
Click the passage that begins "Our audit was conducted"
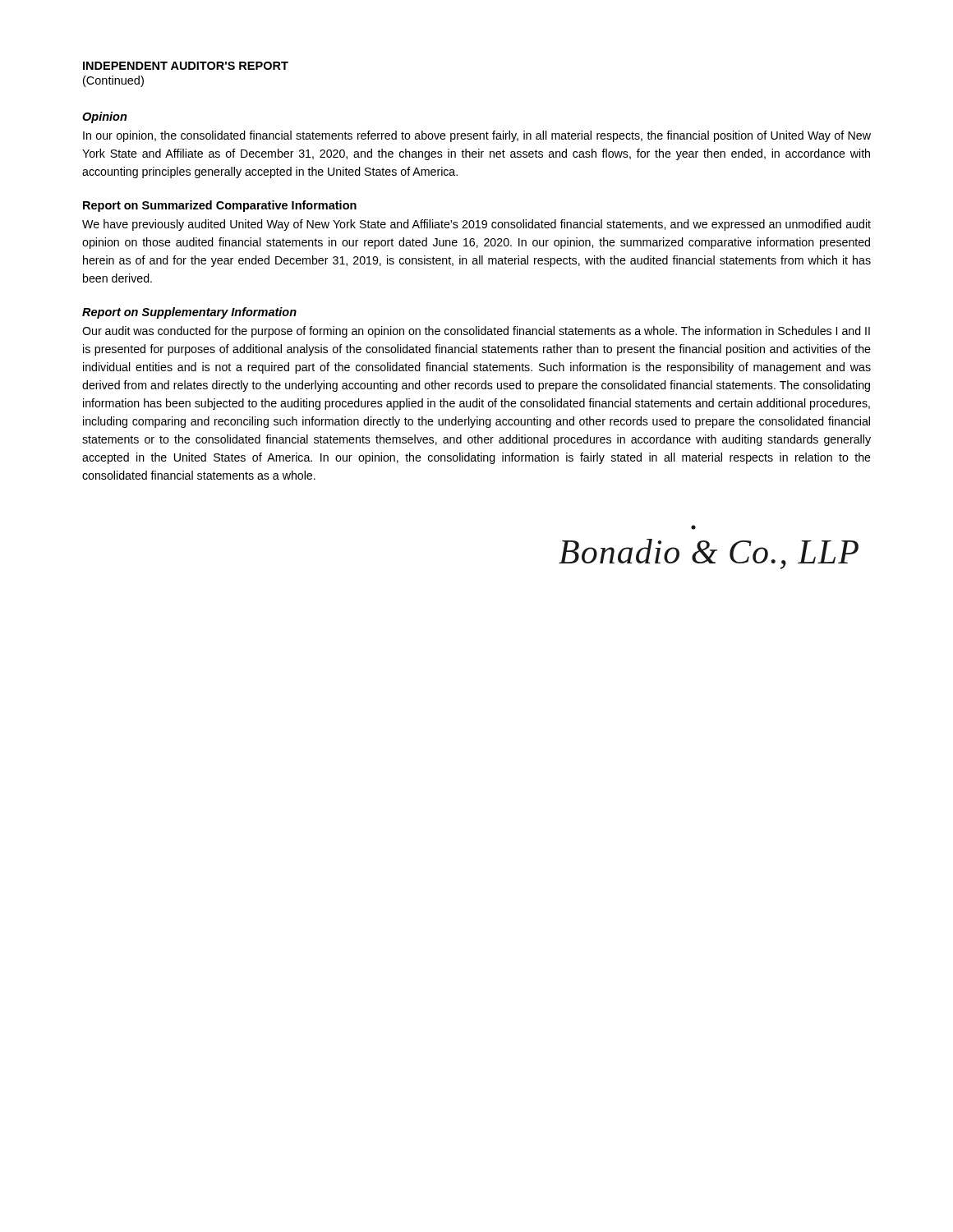point(476,403)
